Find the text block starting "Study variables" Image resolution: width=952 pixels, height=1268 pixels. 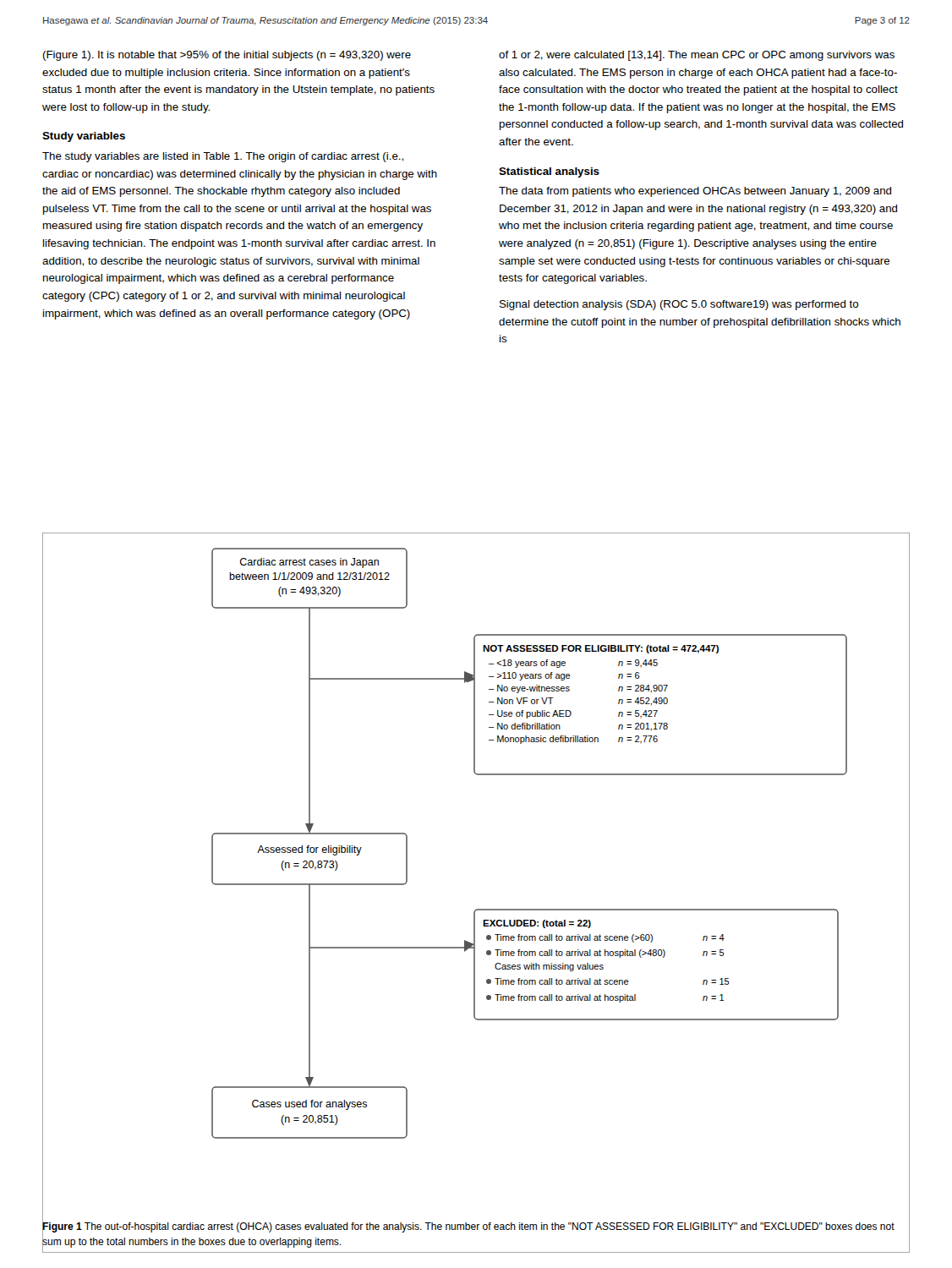[84, 136]
